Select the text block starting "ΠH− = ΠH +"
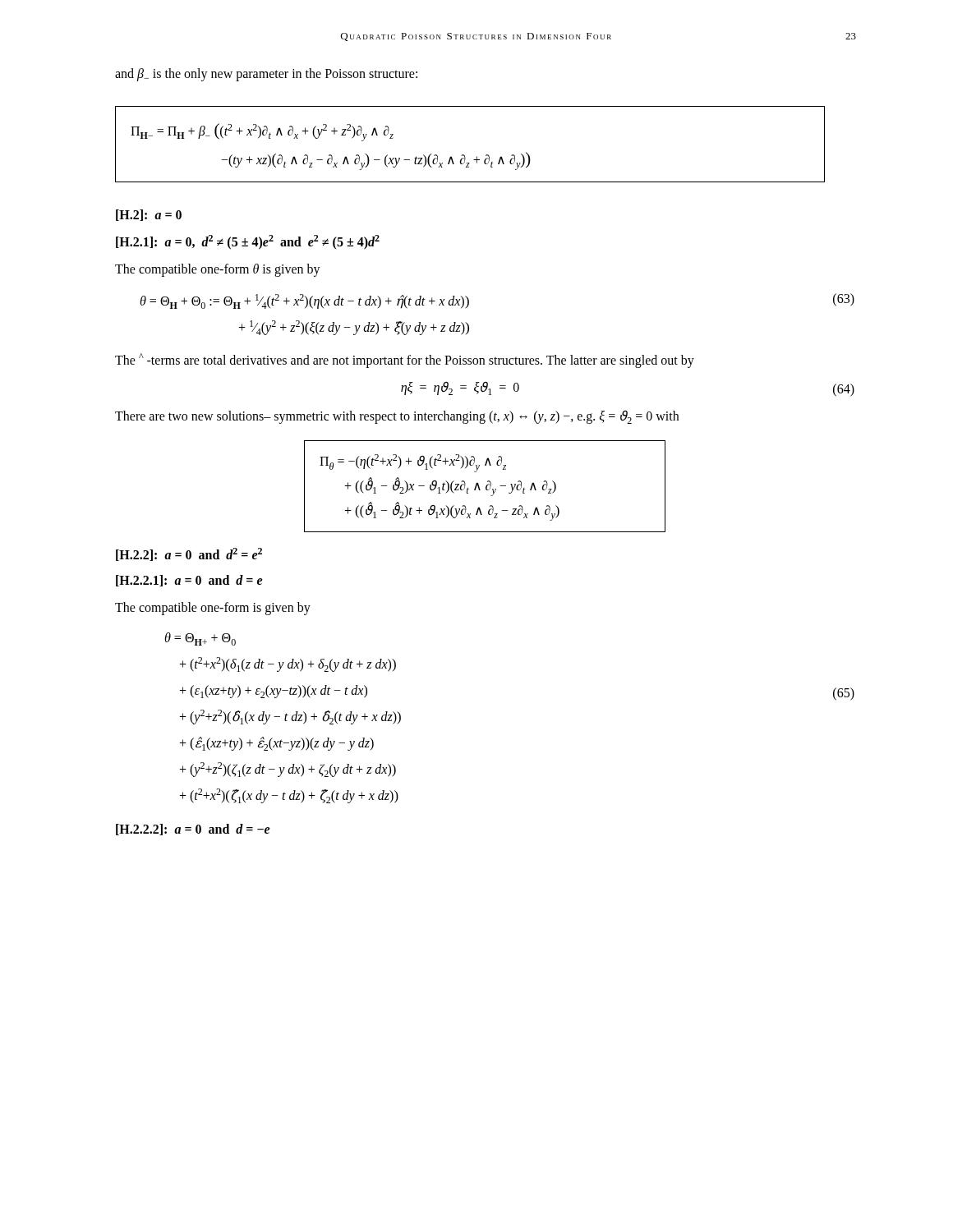Screen dimensions: 1232x953 pos(262,132)
